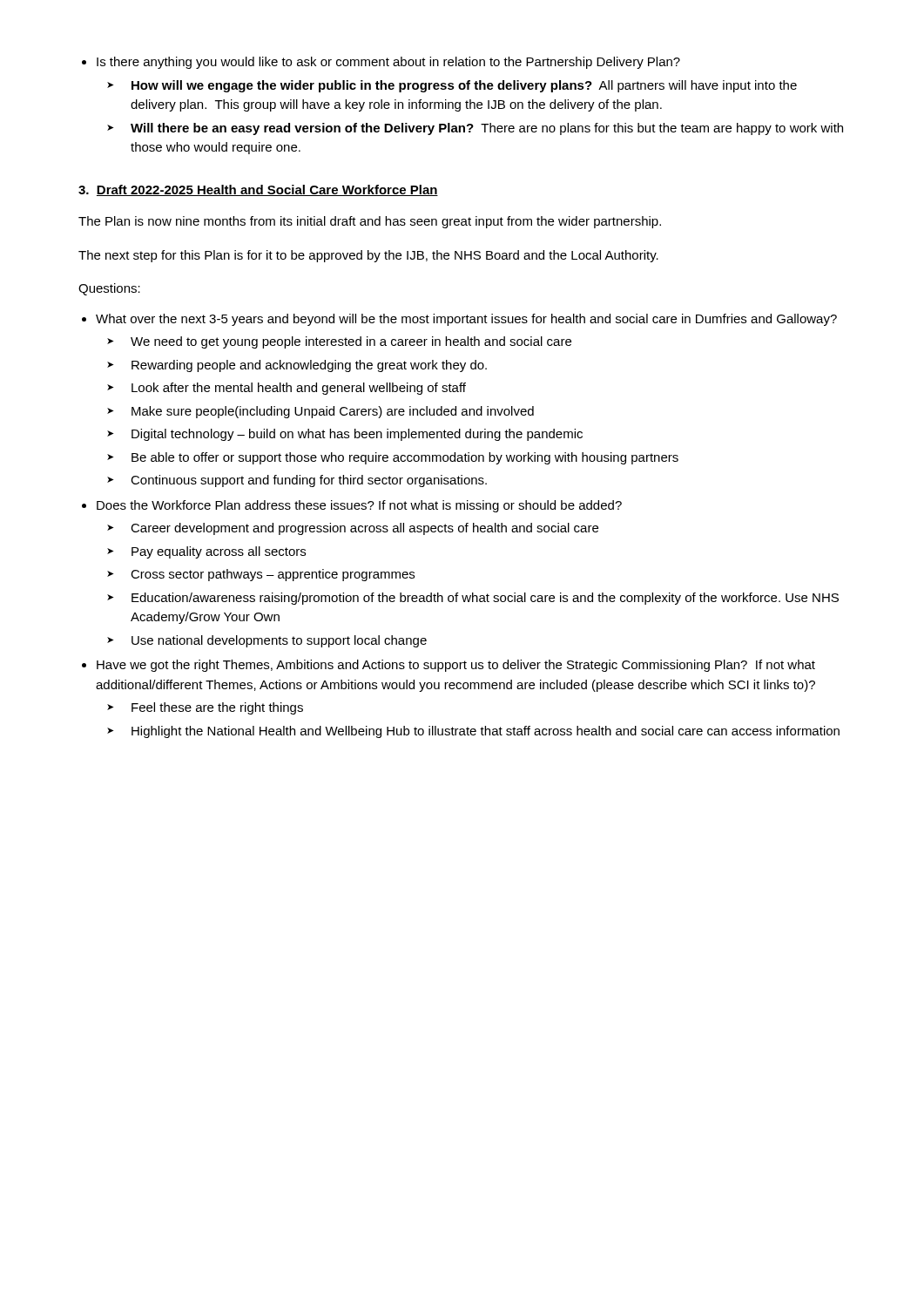Locate the region starting "Is there anything you"
924x1307 pixels.
[471, 105]
